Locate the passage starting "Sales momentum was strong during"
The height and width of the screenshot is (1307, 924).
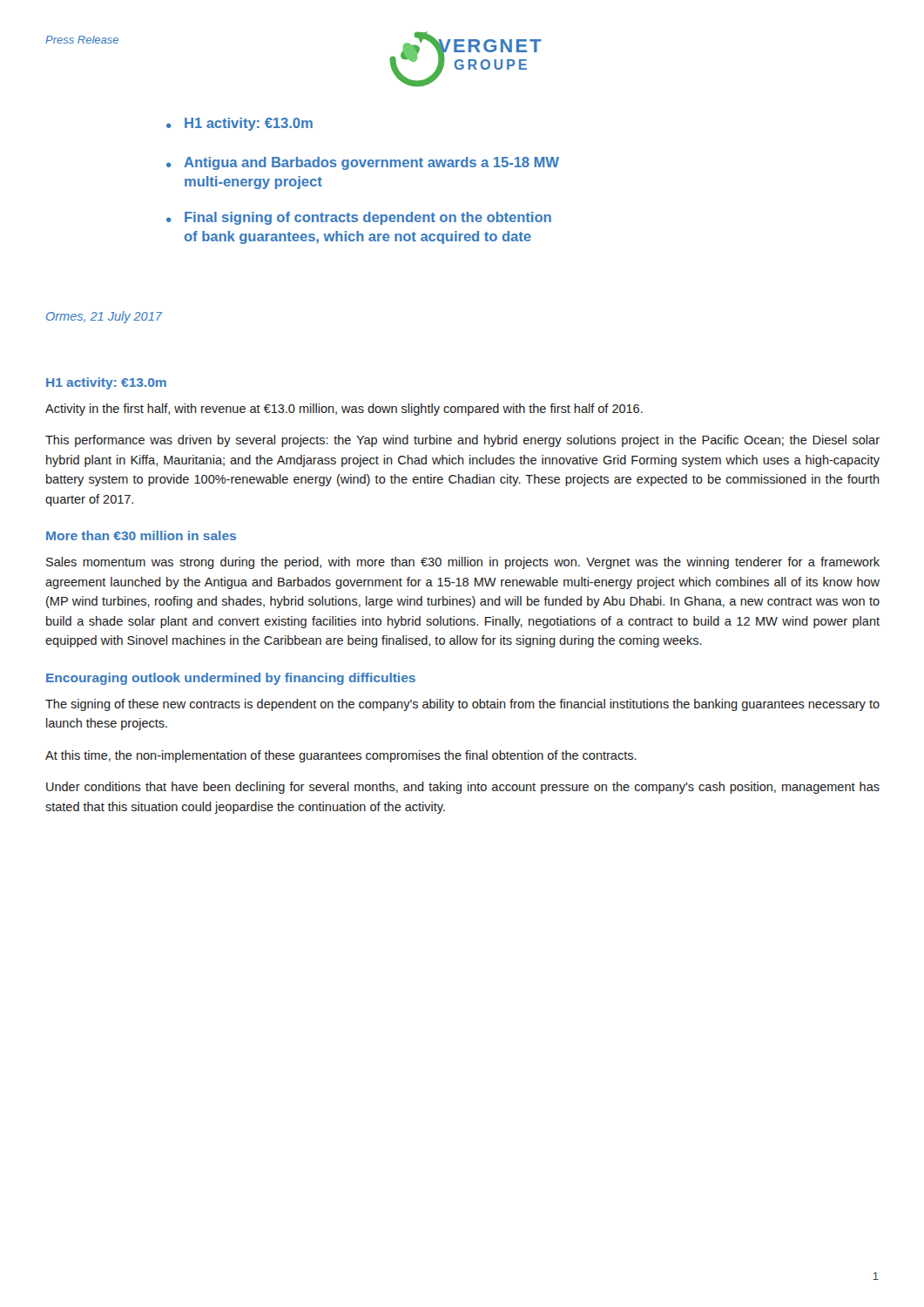462,601
